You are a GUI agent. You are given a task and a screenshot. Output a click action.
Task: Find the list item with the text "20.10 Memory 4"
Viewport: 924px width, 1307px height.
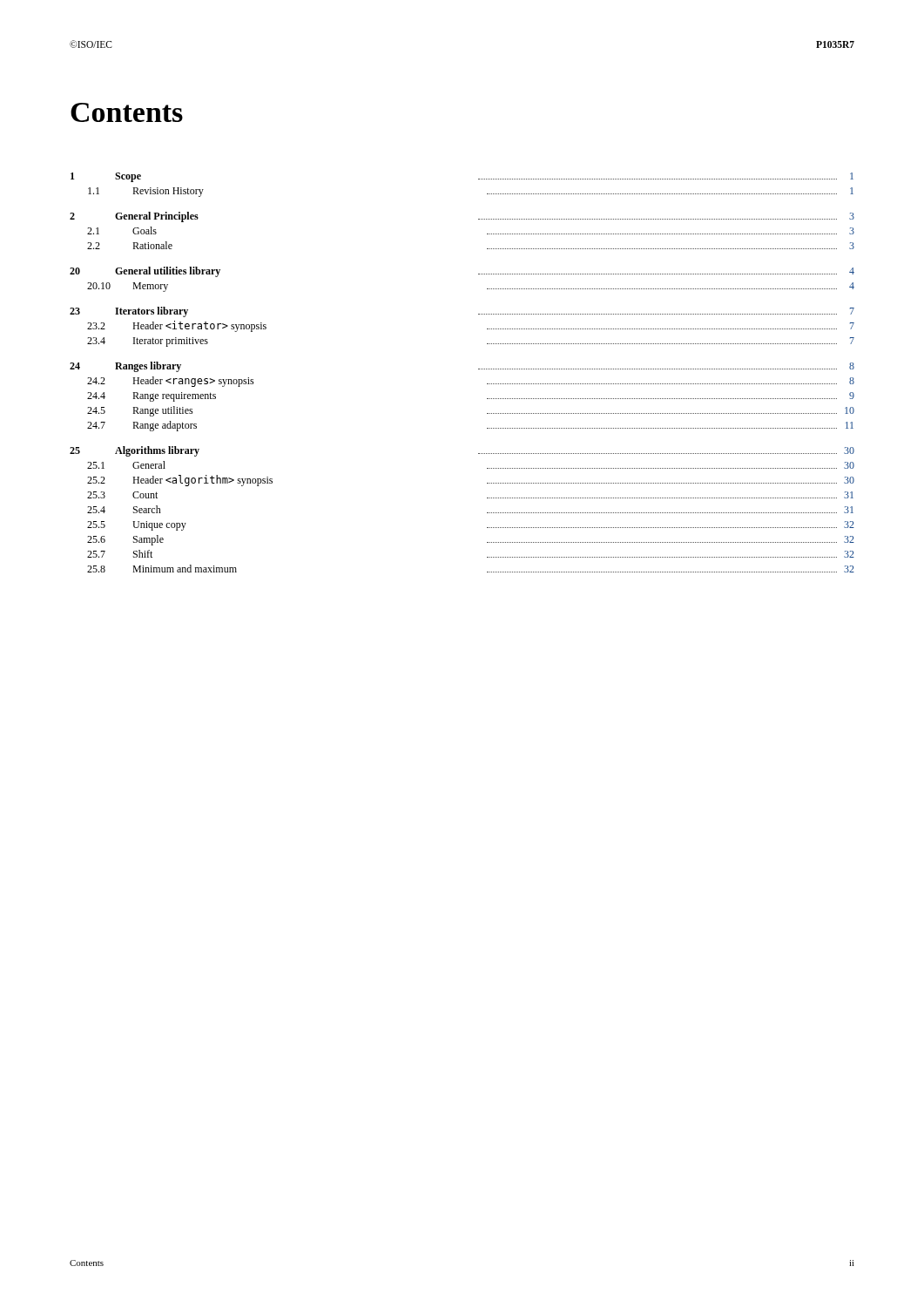[102, 287]
